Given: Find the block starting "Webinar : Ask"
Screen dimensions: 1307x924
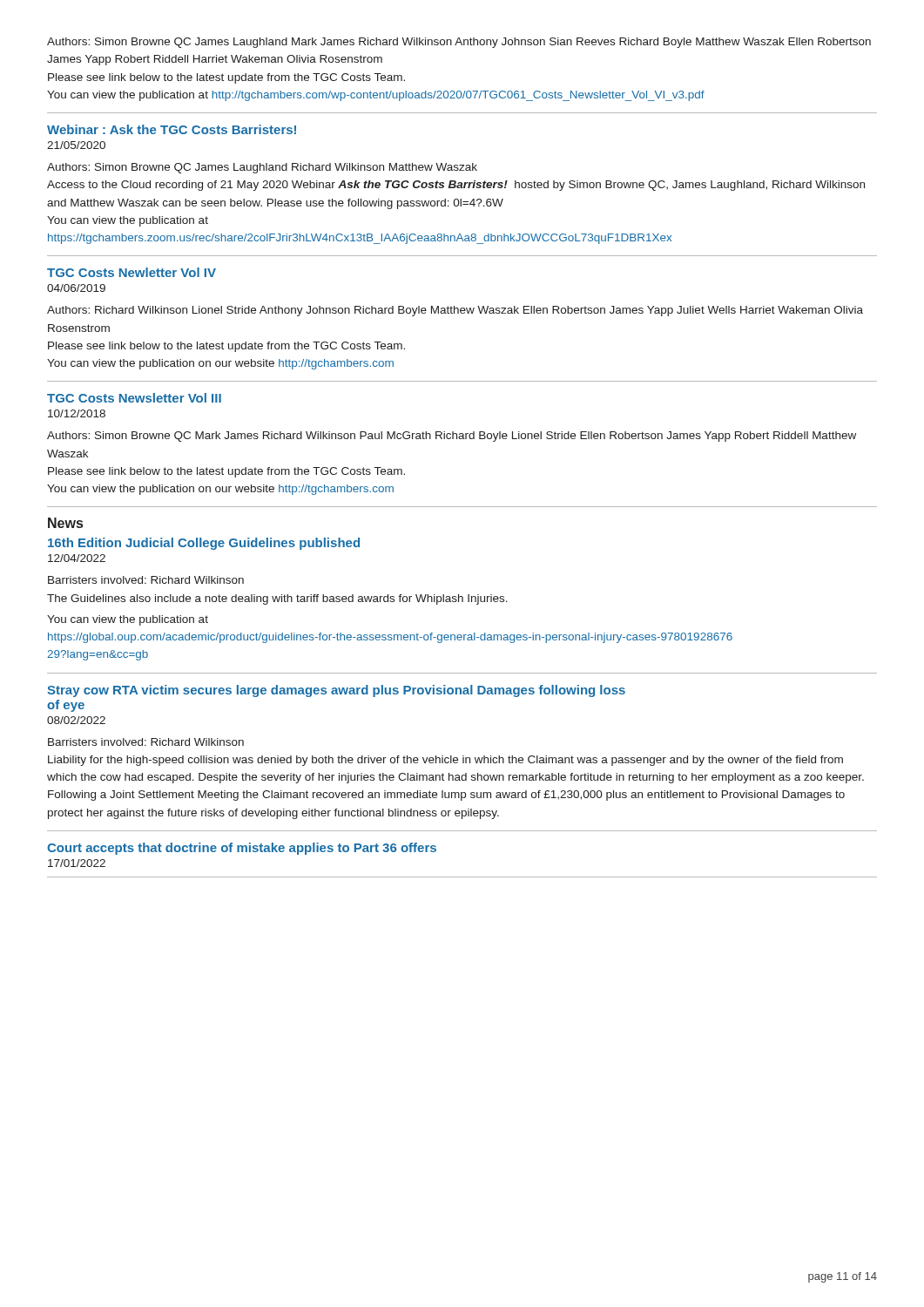Looking at the screenshot, I should (x=172, y=129).
